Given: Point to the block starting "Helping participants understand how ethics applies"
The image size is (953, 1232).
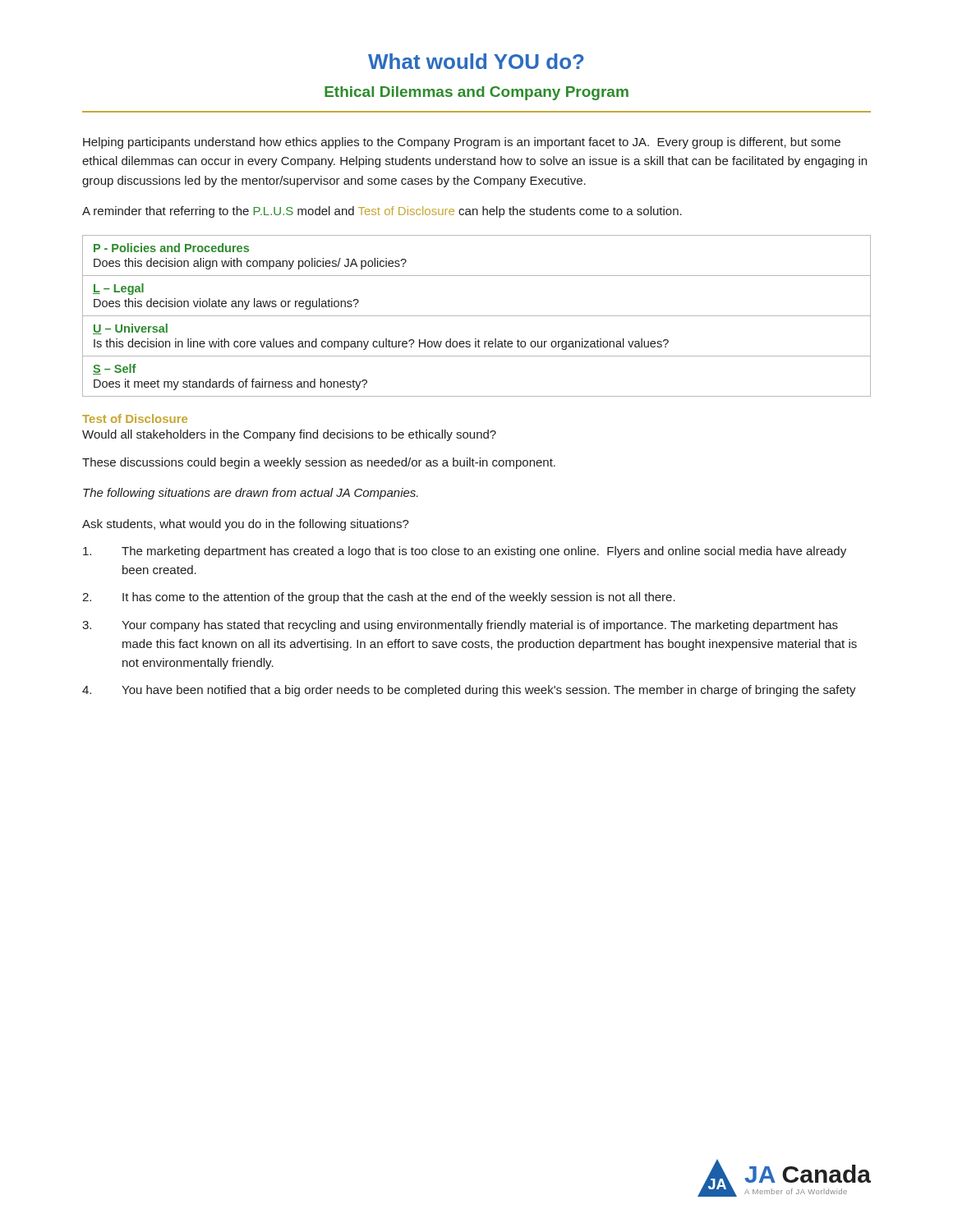Looking at the screenshot, I should tap(475, 161).
